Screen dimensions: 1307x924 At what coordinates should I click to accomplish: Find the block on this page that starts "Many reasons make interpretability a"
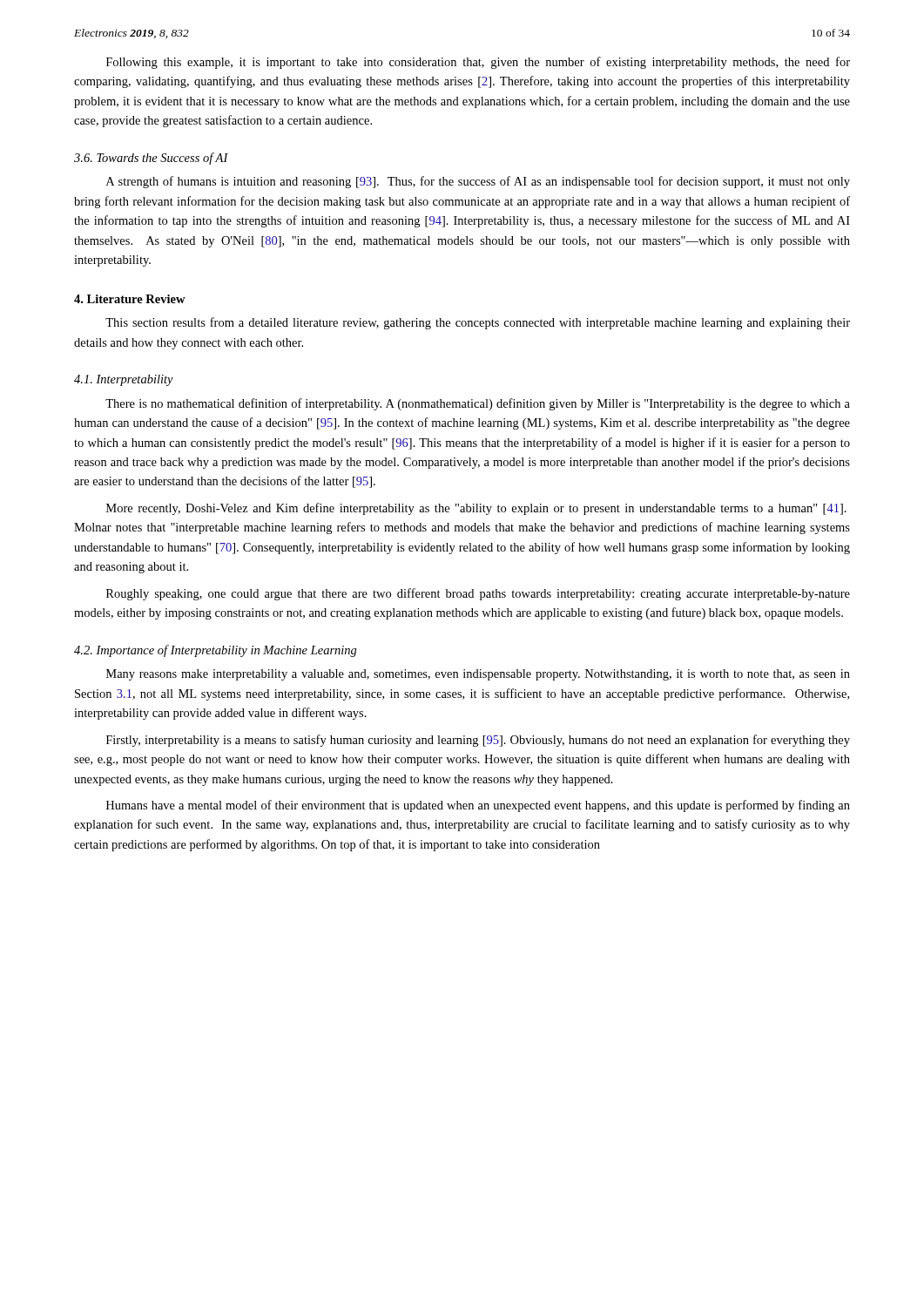462,693
